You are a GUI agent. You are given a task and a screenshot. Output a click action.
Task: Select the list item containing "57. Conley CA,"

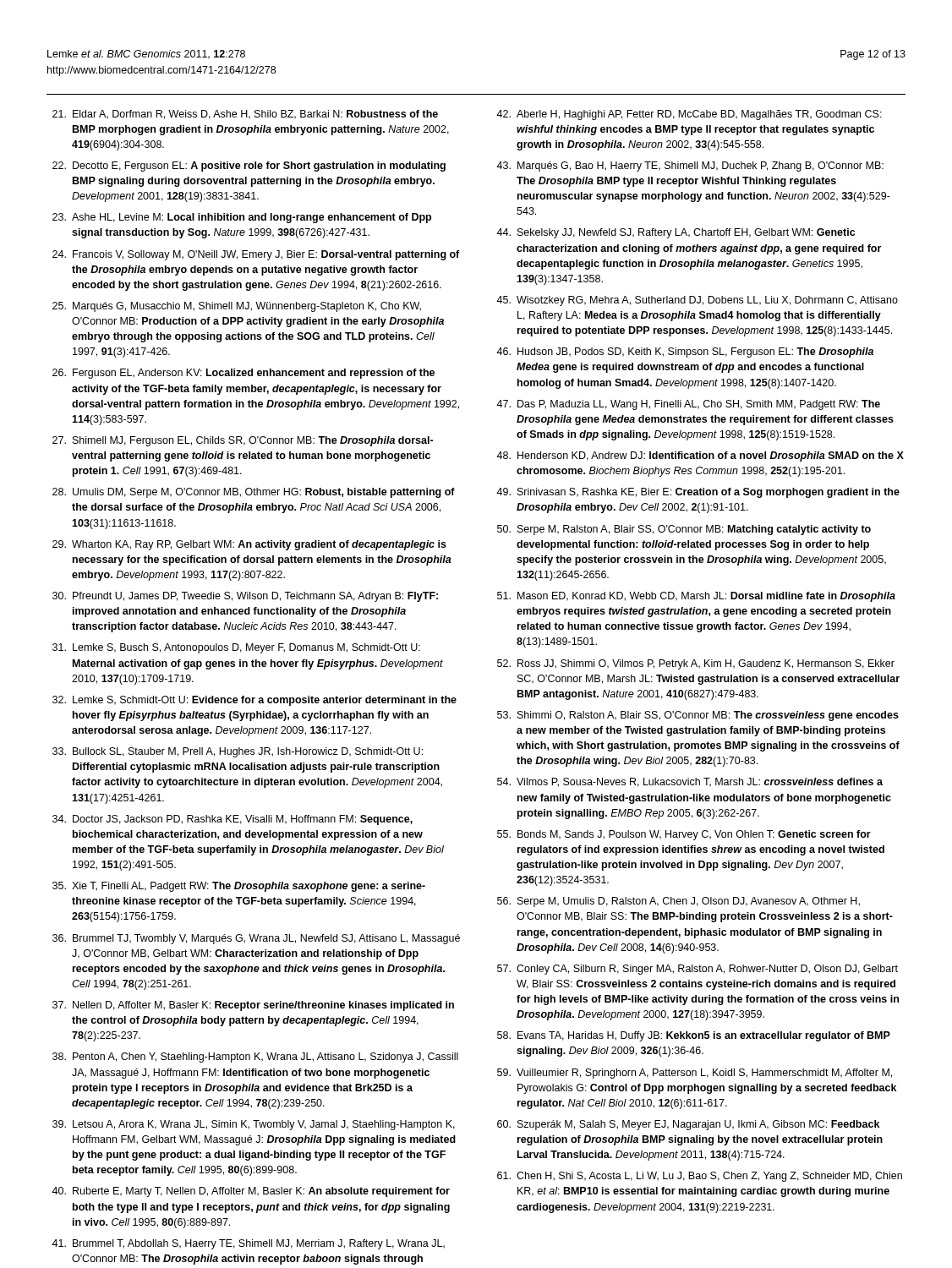(698, 992)
